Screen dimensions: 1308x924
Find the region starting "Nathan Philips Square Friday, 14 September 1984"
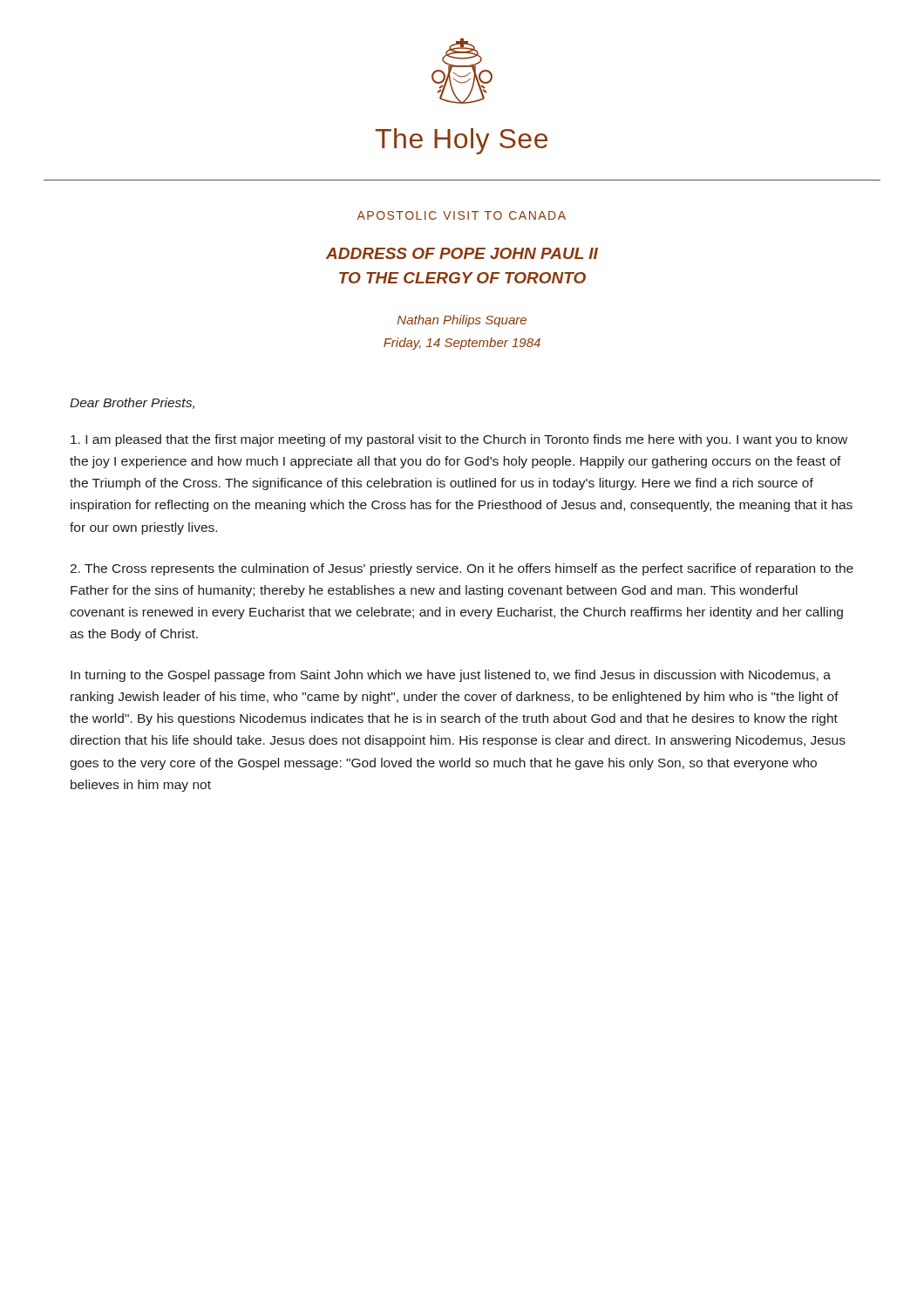pos(462,331)
